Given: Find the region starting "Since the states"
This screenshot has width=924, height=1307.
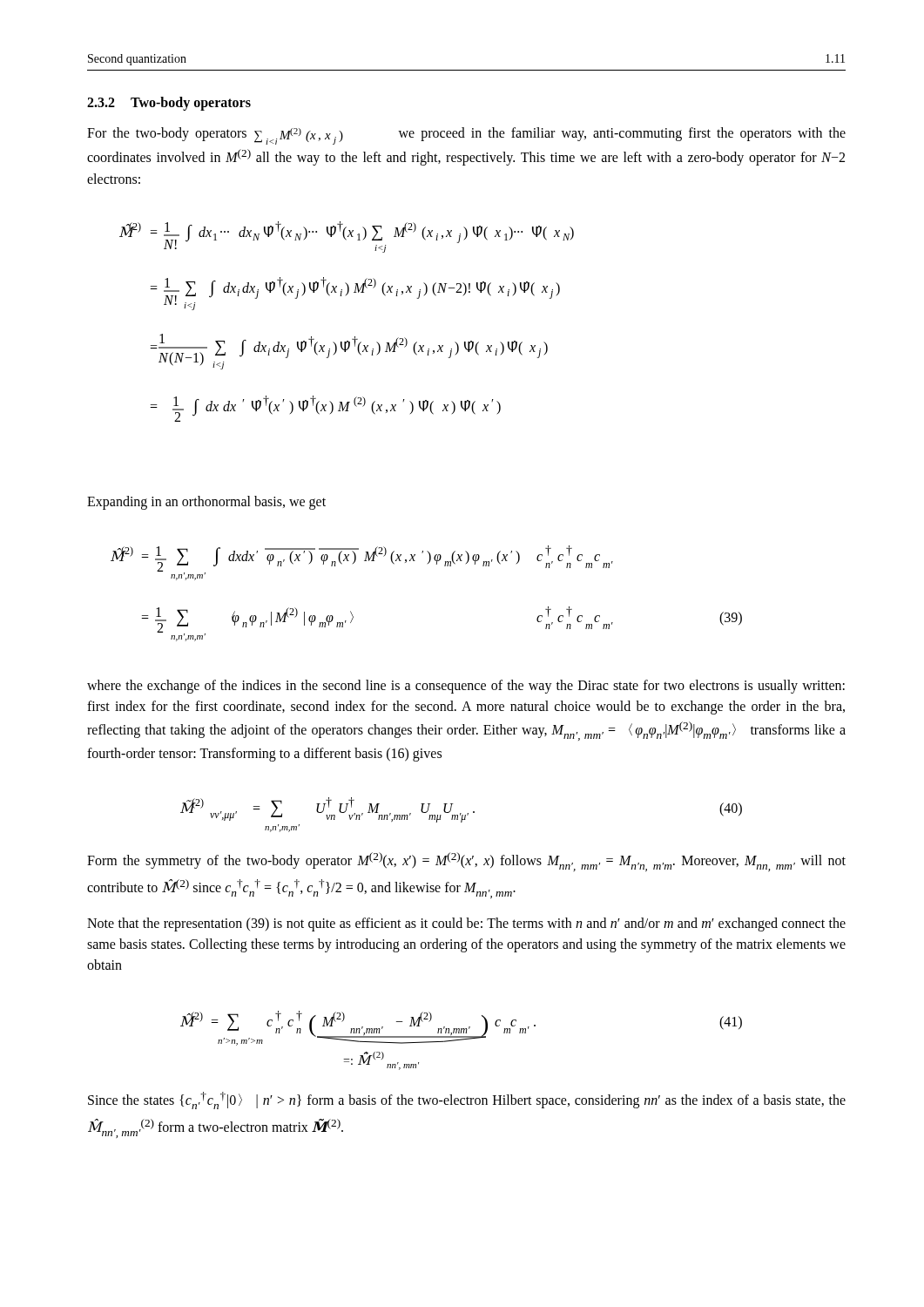Looking at the screenshot, I should 466,1114.
